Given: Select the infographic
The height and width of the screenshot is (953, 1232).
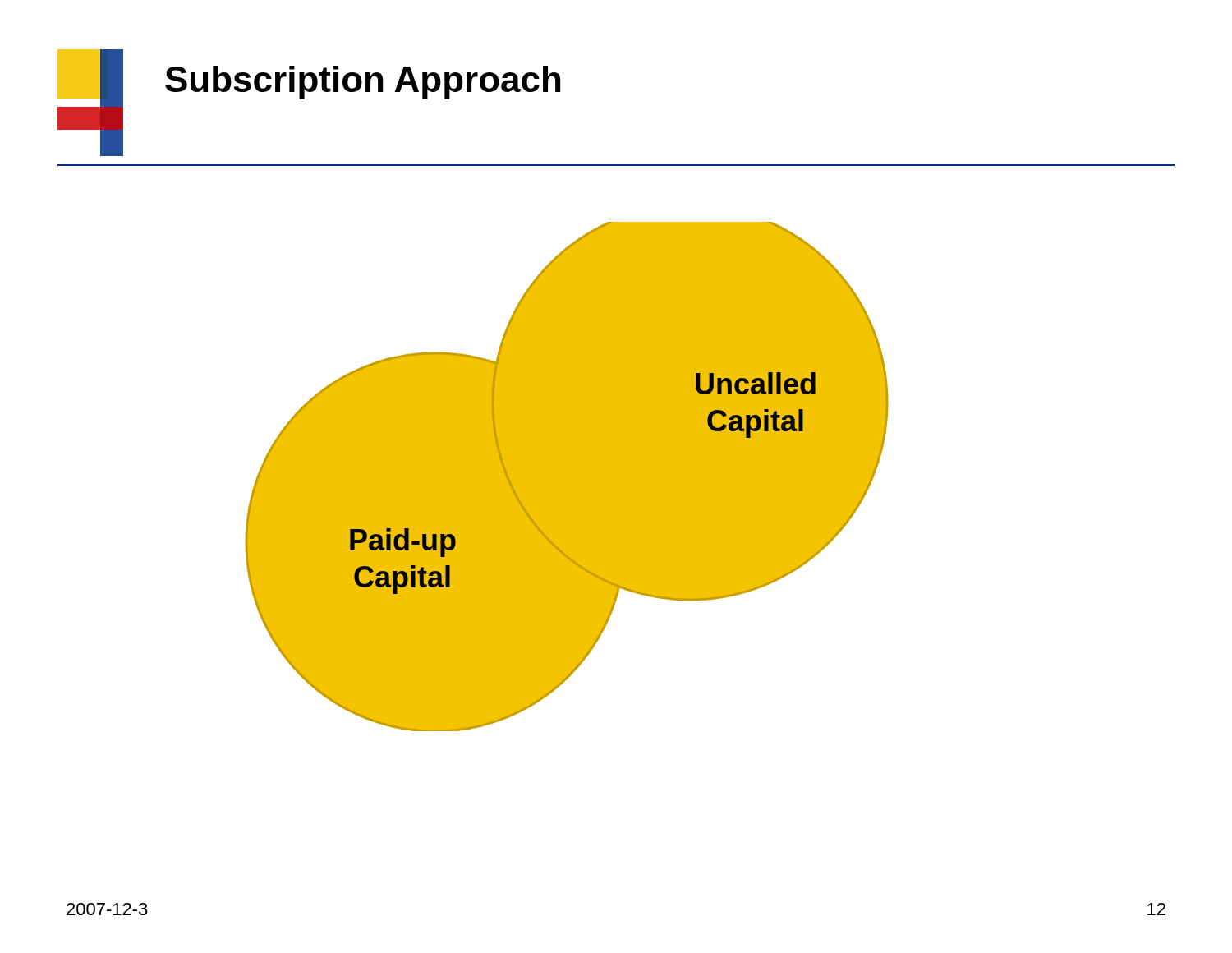Looking at the screenshot, I should point(595,476).
